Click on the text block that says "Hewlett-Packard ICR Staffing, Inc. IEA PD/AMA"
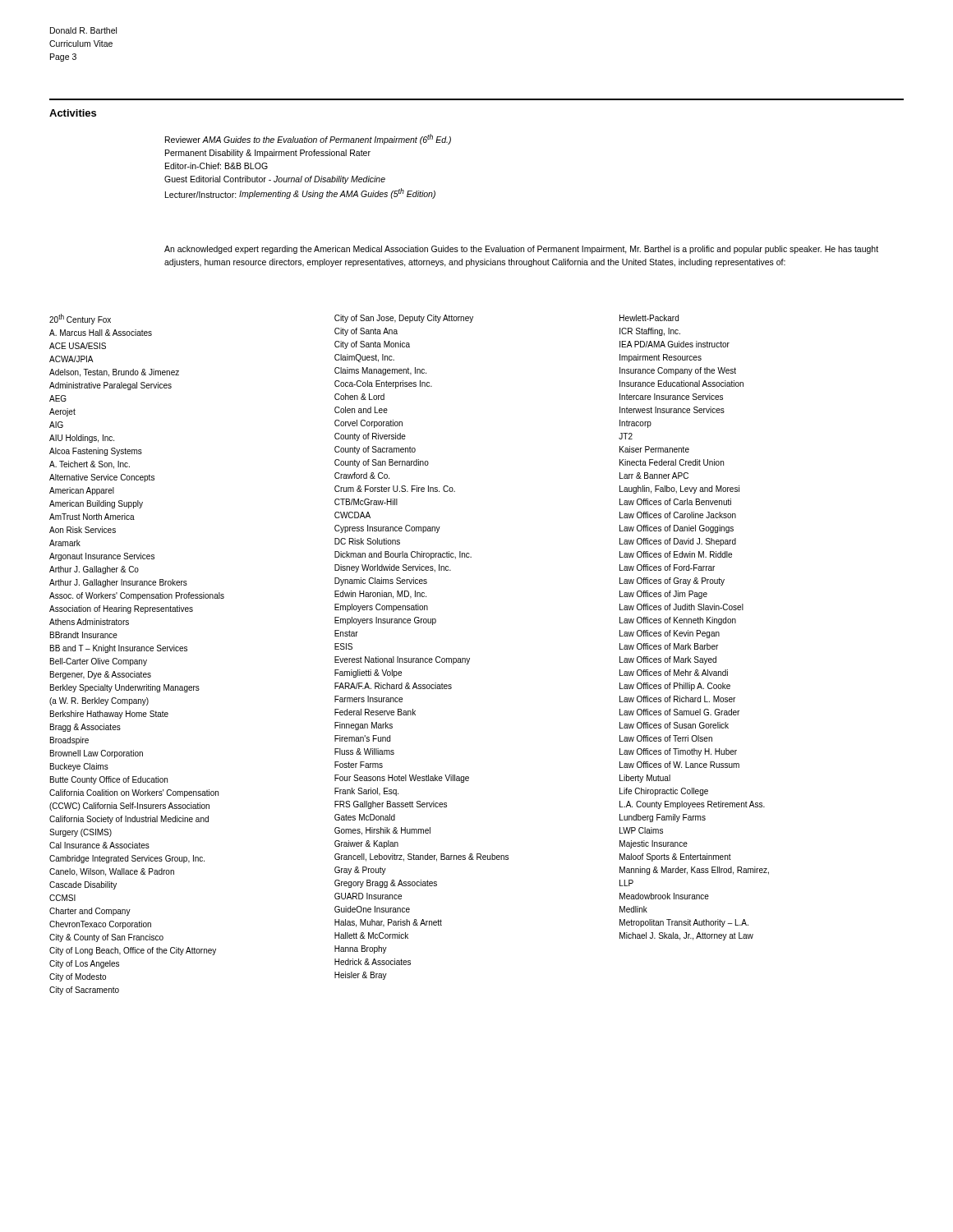The width and height of the screenshot is (953, 1232). point(649,318)
